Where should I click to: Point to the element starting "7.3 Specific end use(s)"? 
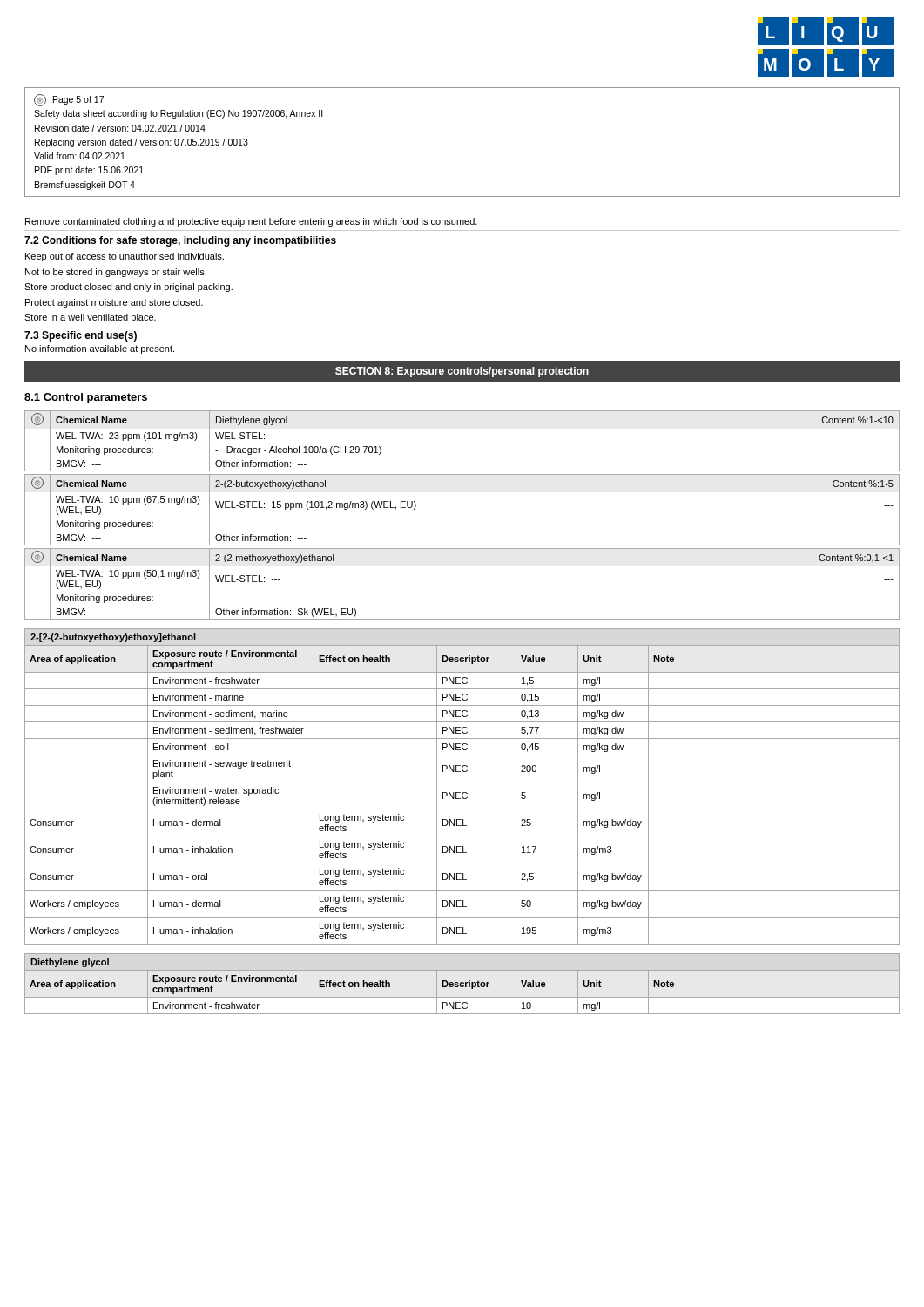point(81,335)
